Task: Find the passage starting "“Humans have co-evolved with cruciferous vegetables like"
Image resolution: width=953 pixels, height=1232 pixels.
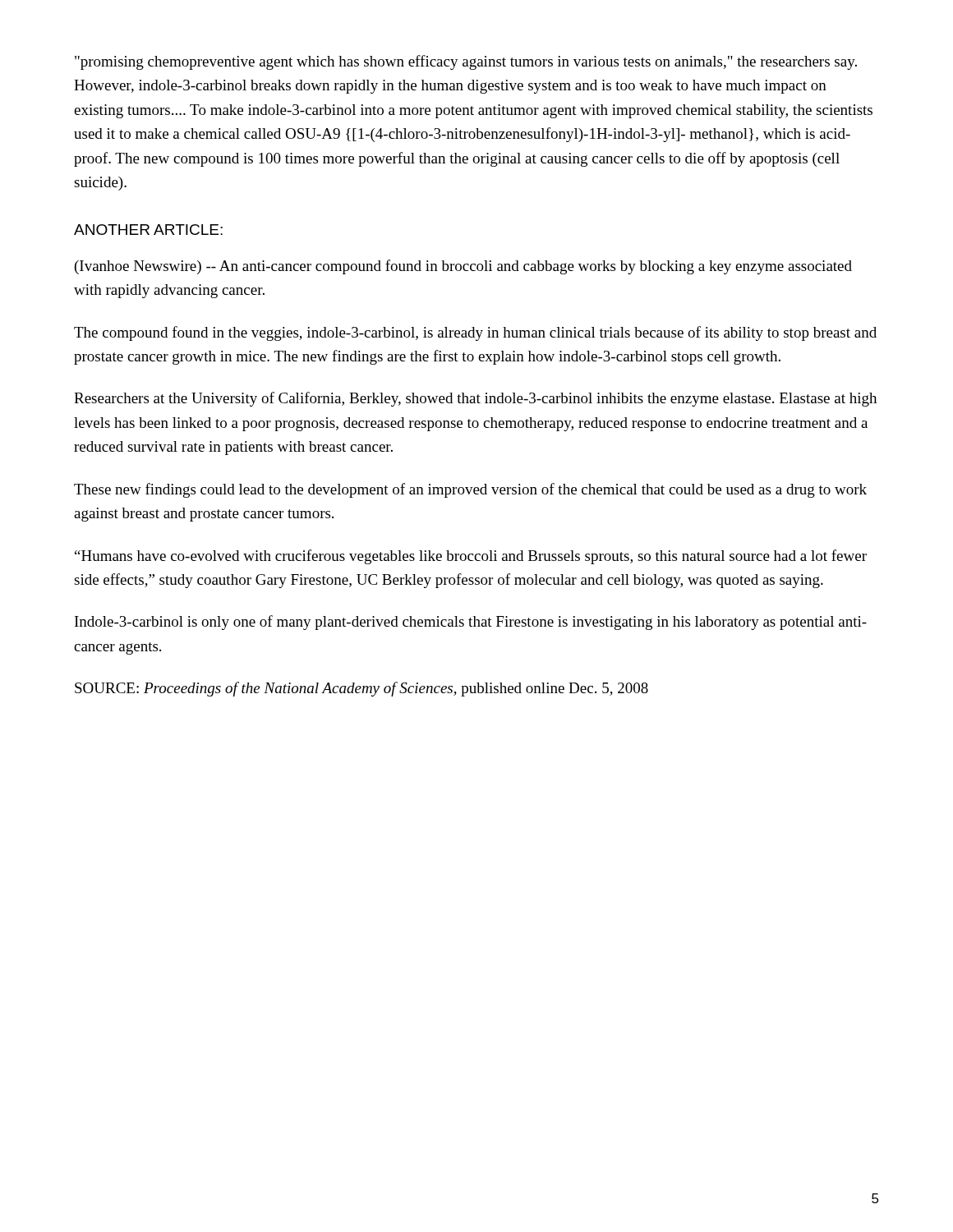Action: pos(470,567)
